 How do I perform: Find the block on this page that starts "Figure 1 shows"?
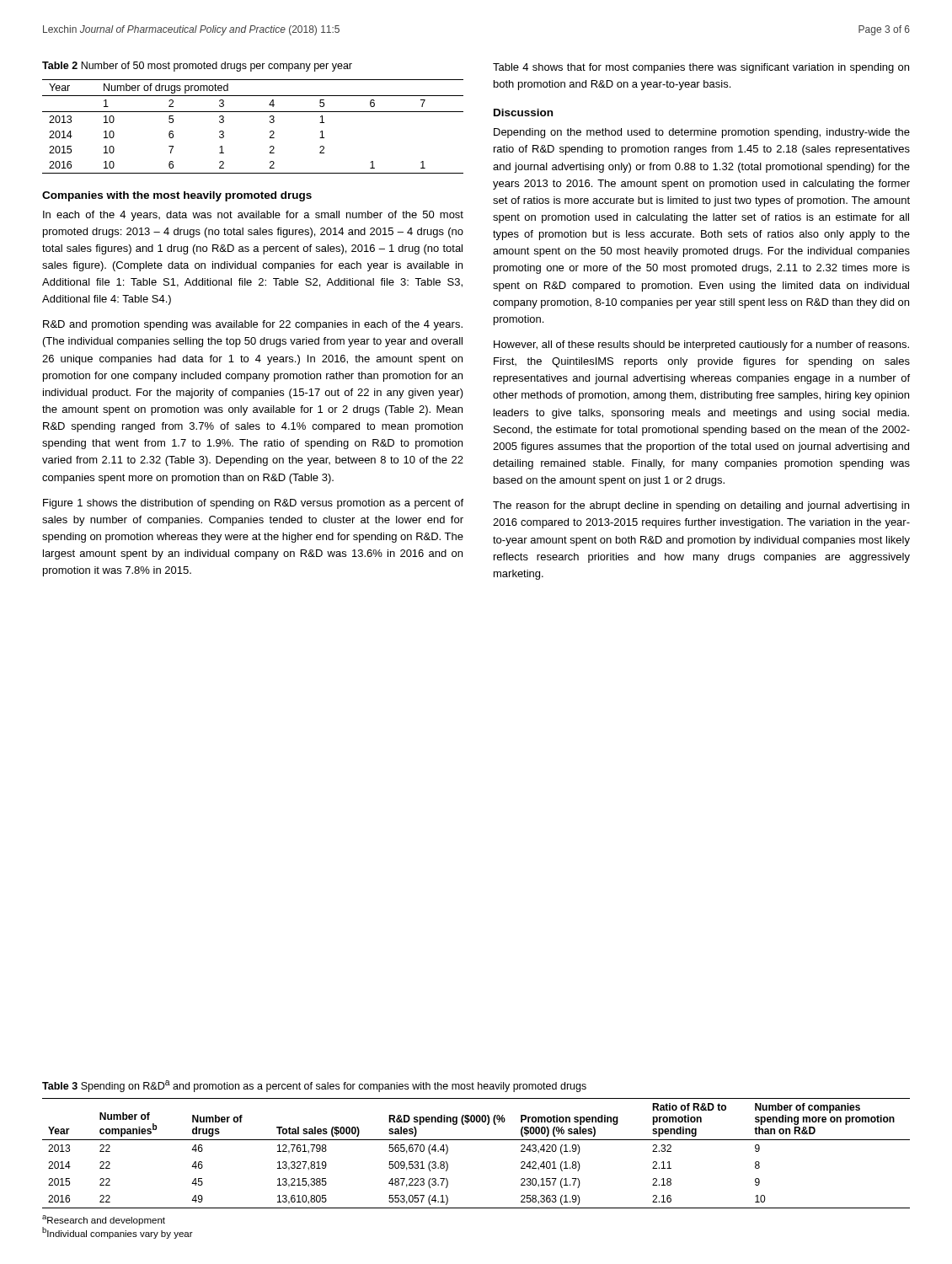[x=253, y=536]
